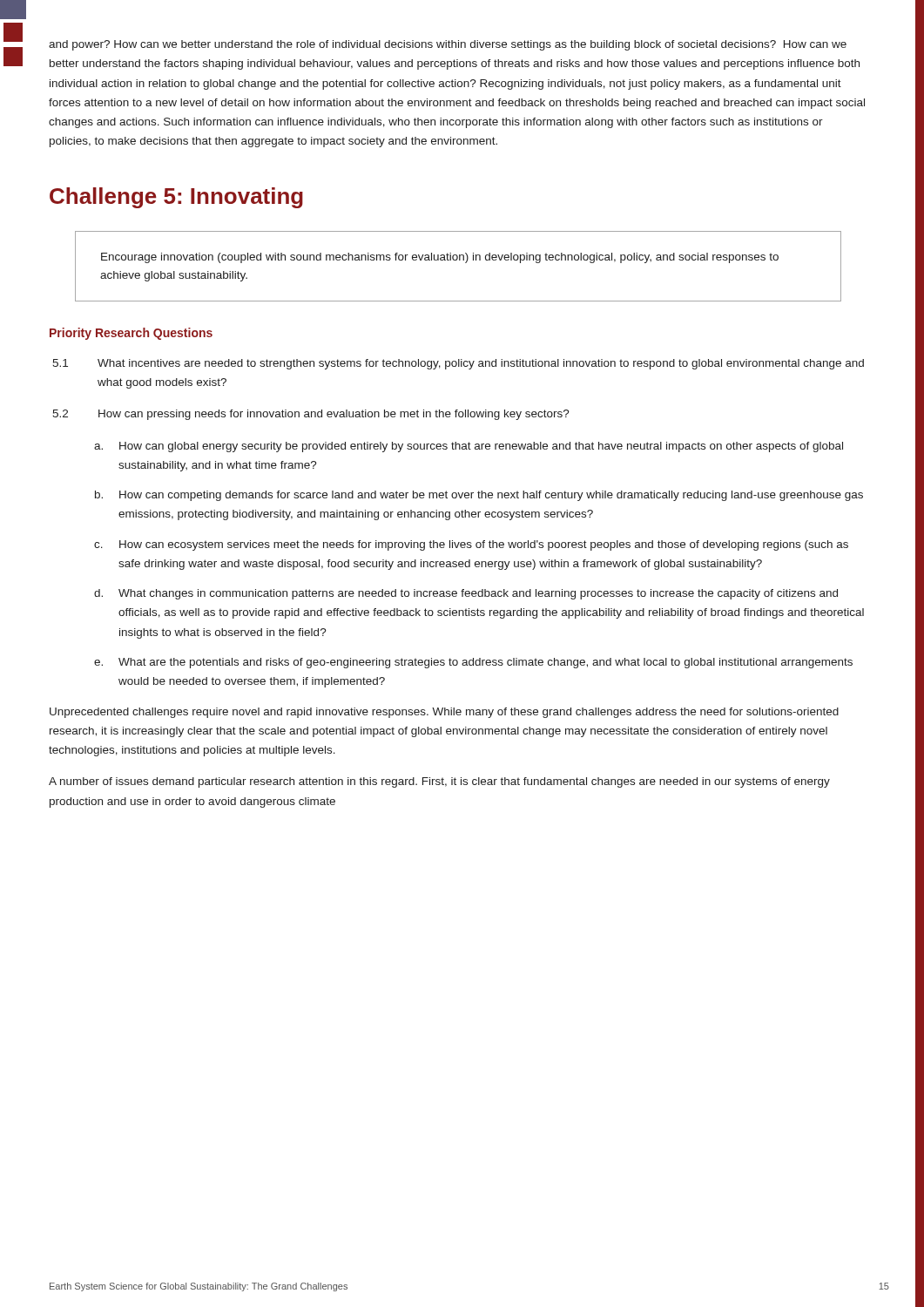Select the list item with the text "c. How can ecosystem services meet"
Image resolution: width=924 pixels, height=1307 pixels.
(481, 554)
